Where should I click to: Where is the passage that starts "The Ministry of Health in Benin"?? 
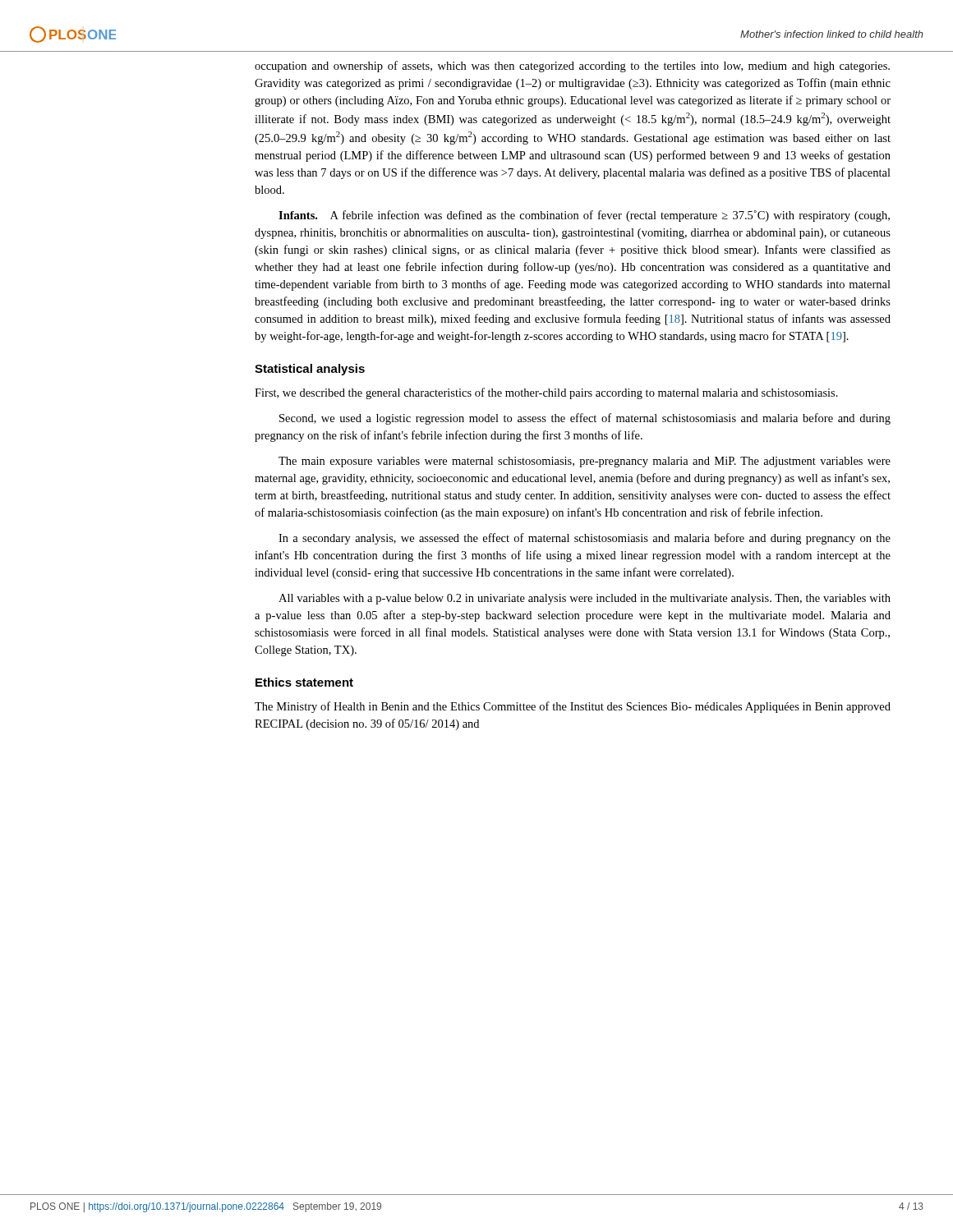[x=573, y=715]
